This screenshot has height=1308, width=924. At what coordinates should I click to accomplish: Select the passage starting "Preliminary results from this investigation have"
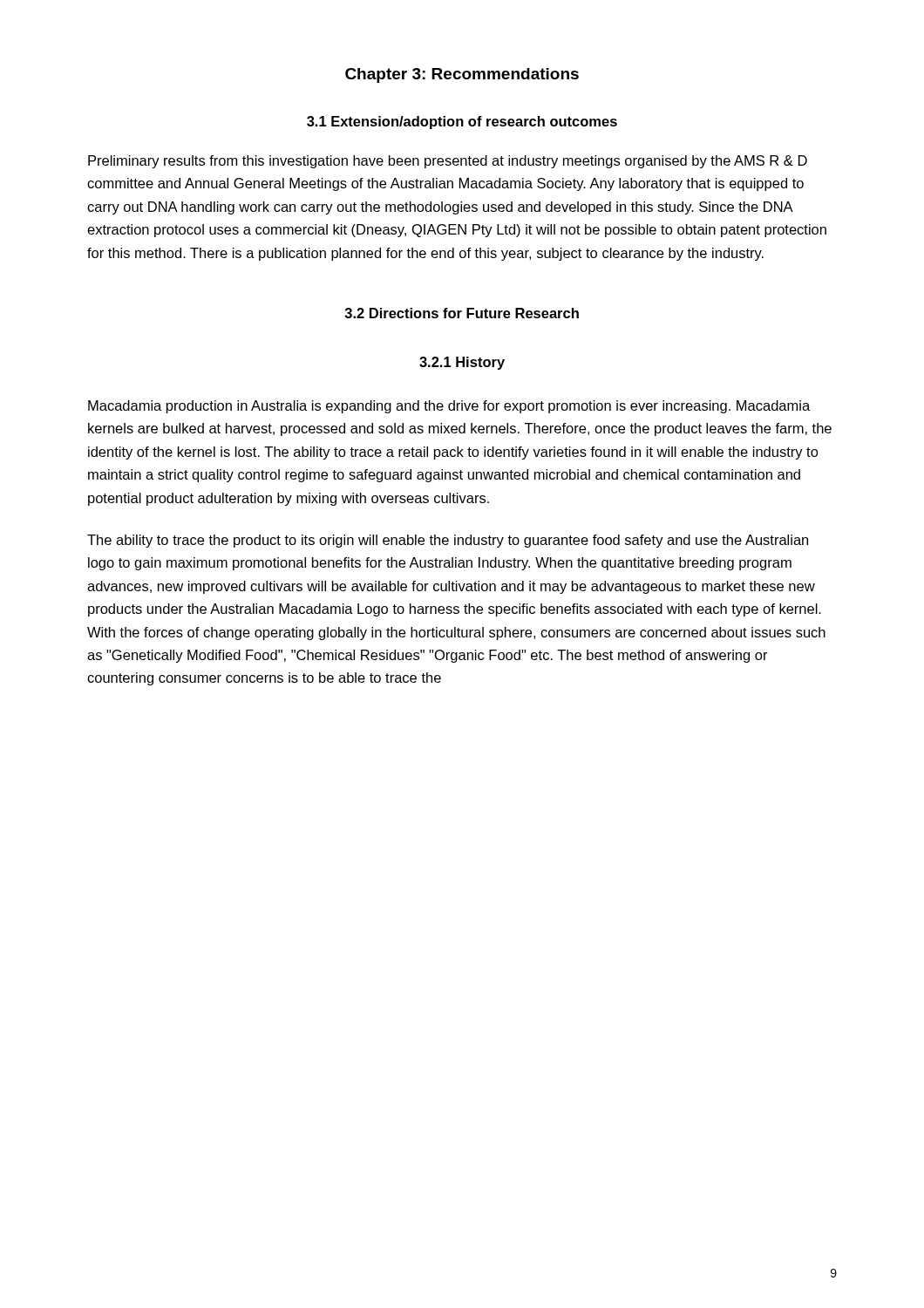tap(457, 206)
